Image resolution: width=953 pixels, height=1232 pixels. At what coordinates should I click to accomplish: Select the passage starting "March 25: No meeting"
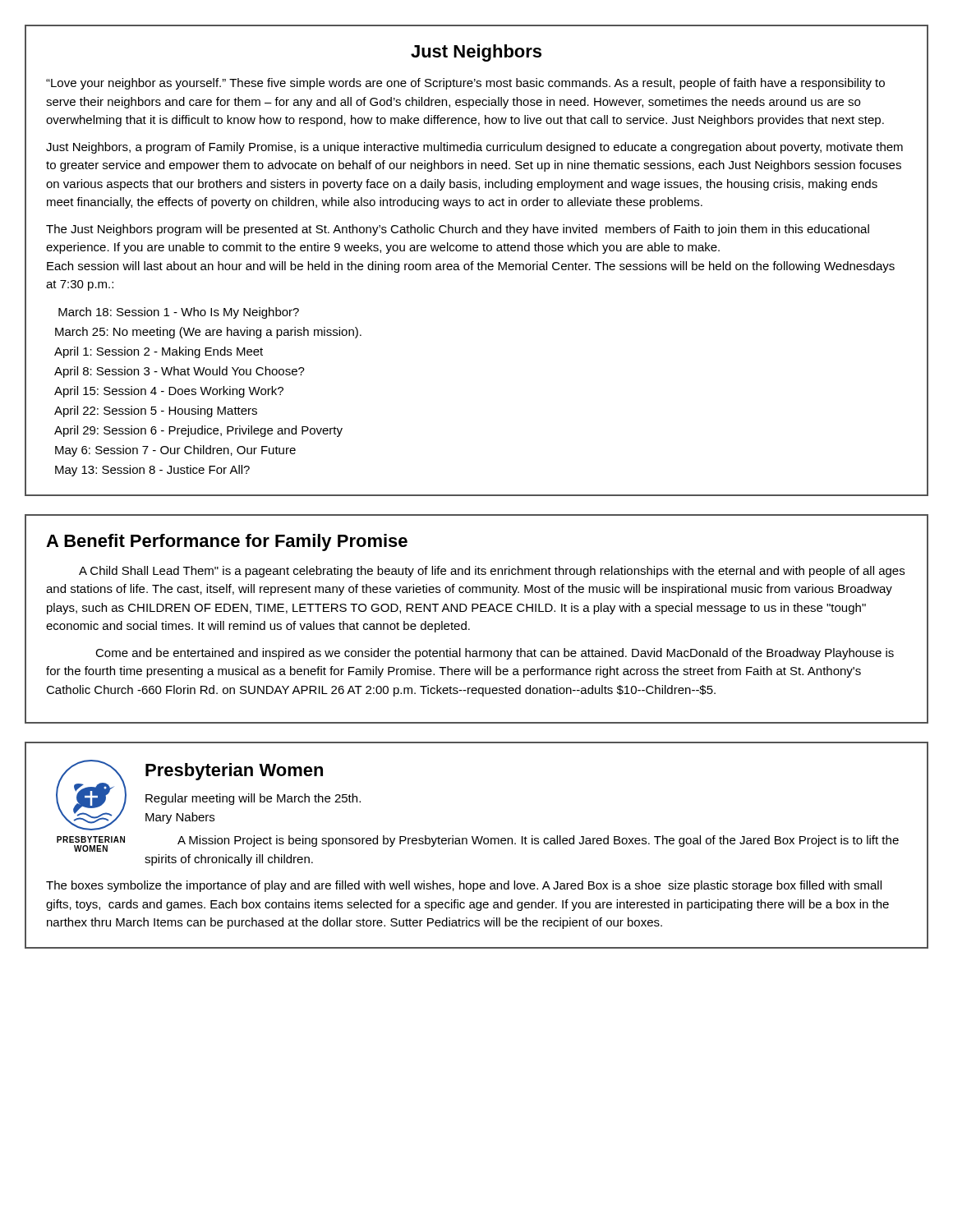(208, 331)
